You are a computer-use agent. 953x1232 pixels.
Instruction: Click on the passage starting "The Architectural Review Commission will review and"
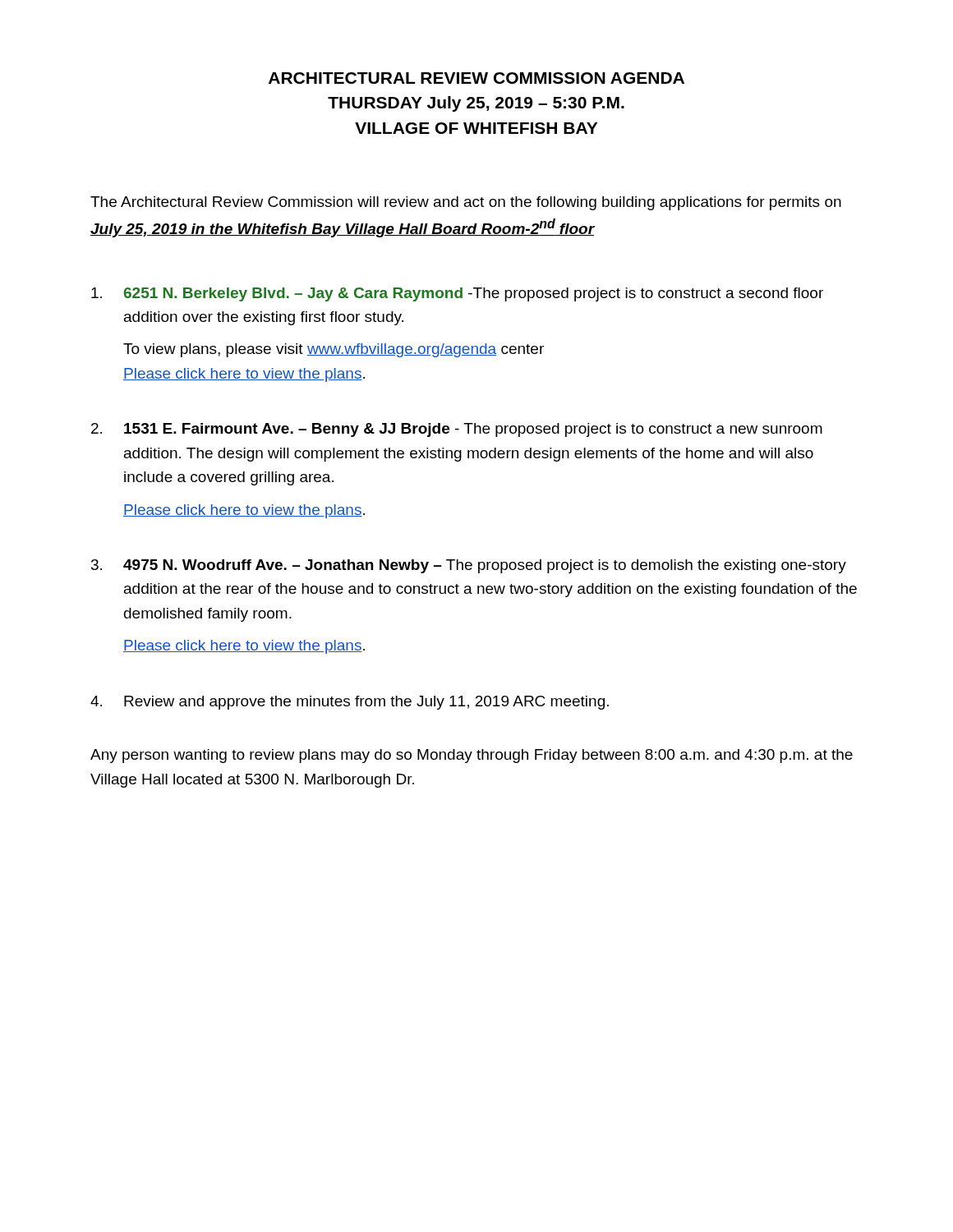(466, 215)
